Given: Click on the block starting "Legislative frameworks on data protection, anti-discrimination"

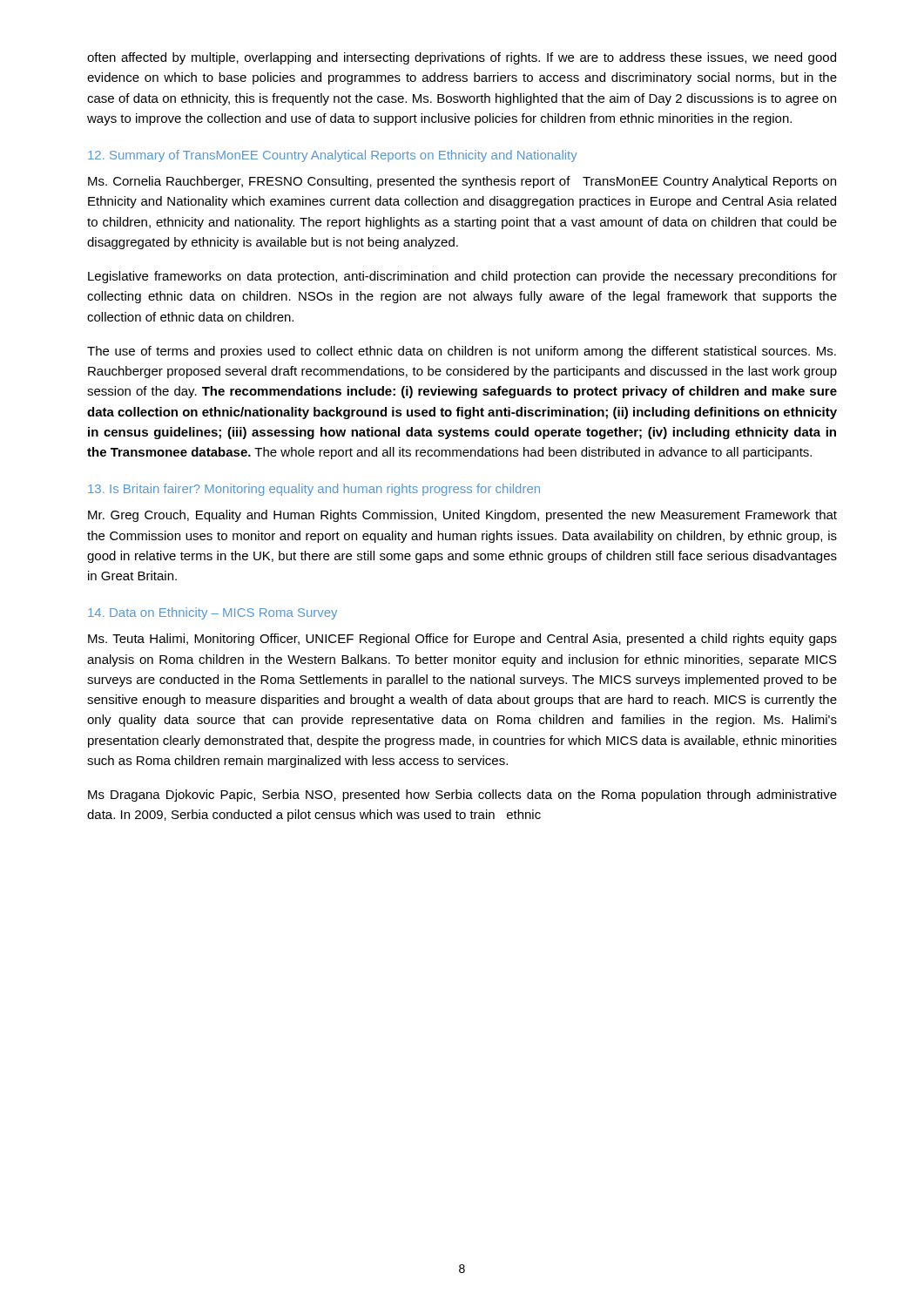Looking at the screenshot, I should [462, 296].
